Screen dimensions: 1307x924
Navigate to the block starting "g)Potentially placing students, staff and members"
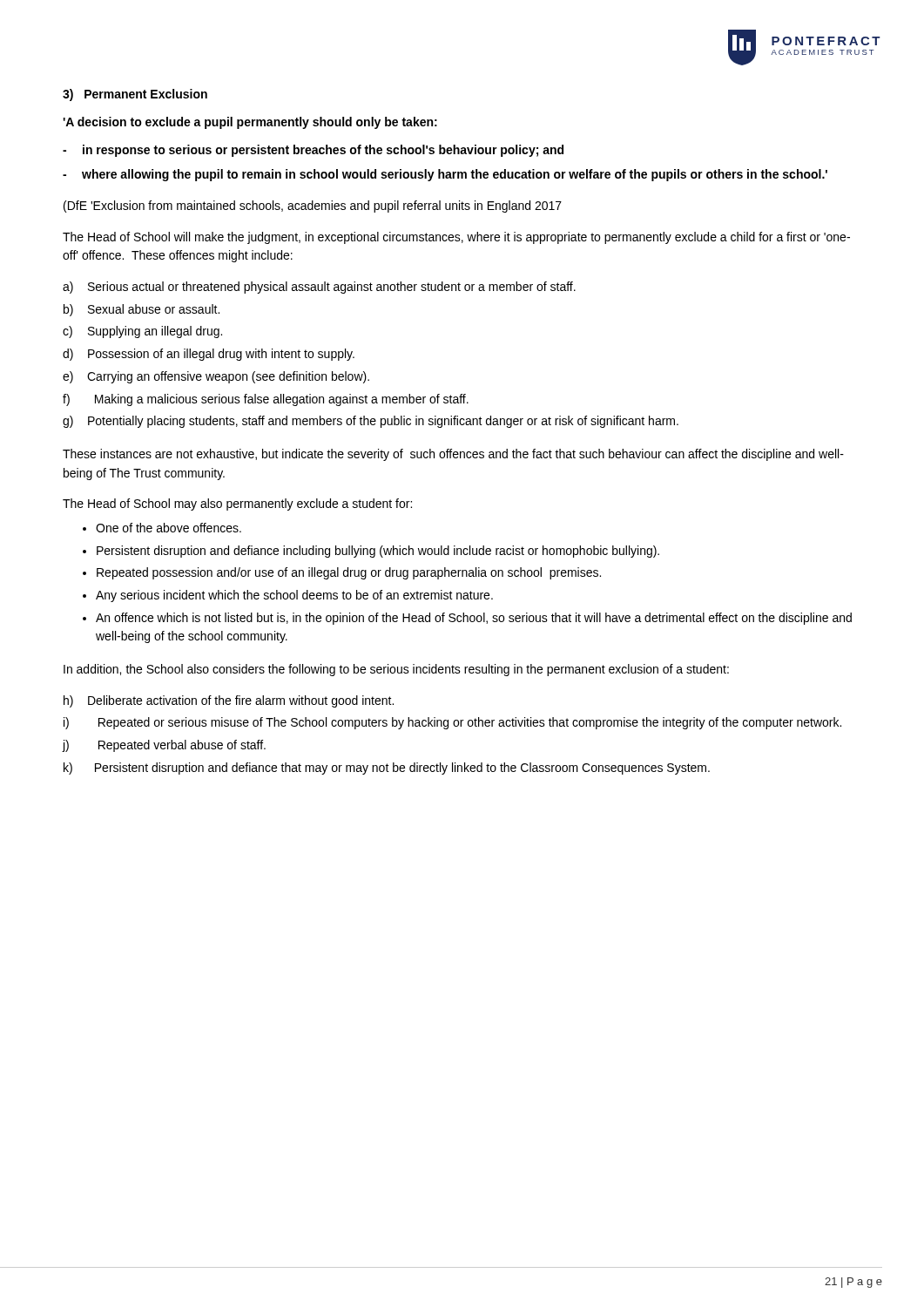point(371,422)
